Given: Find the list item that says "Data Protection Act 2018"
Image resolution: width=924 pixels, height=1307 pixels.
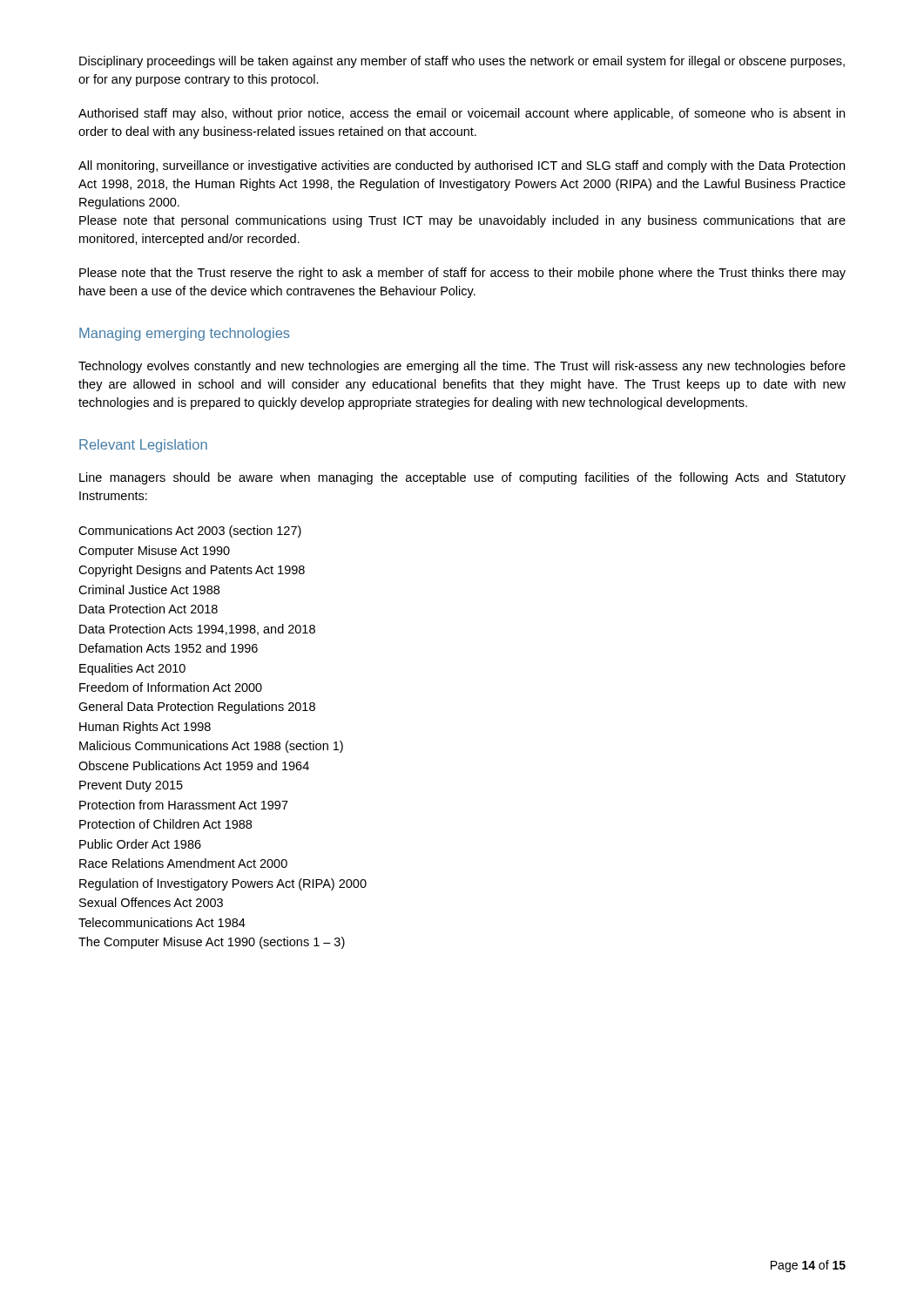Looking at the screenshot, I should 148,609.
